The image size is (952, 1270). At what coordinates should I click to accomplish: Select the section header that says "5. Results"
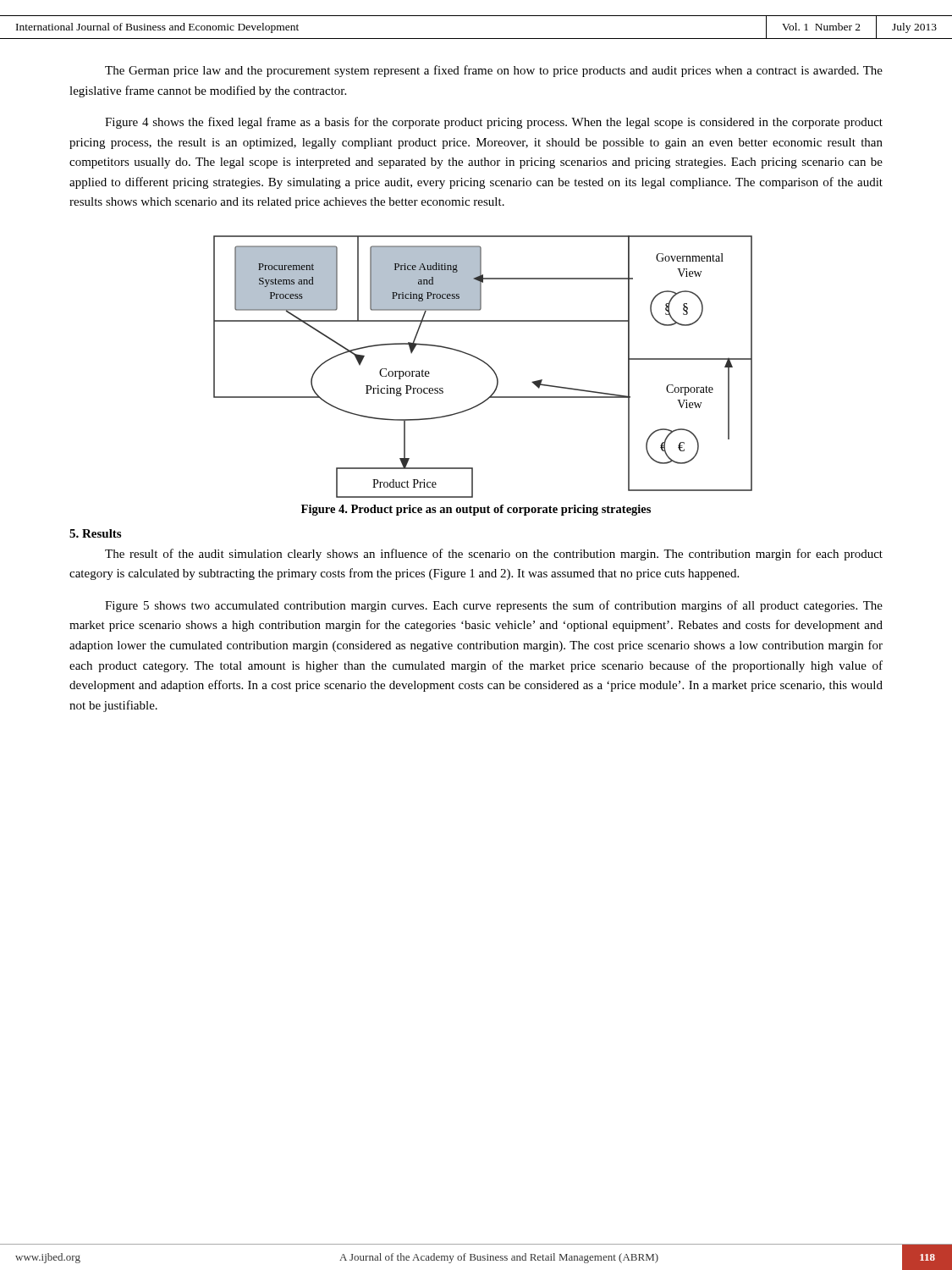95,533
